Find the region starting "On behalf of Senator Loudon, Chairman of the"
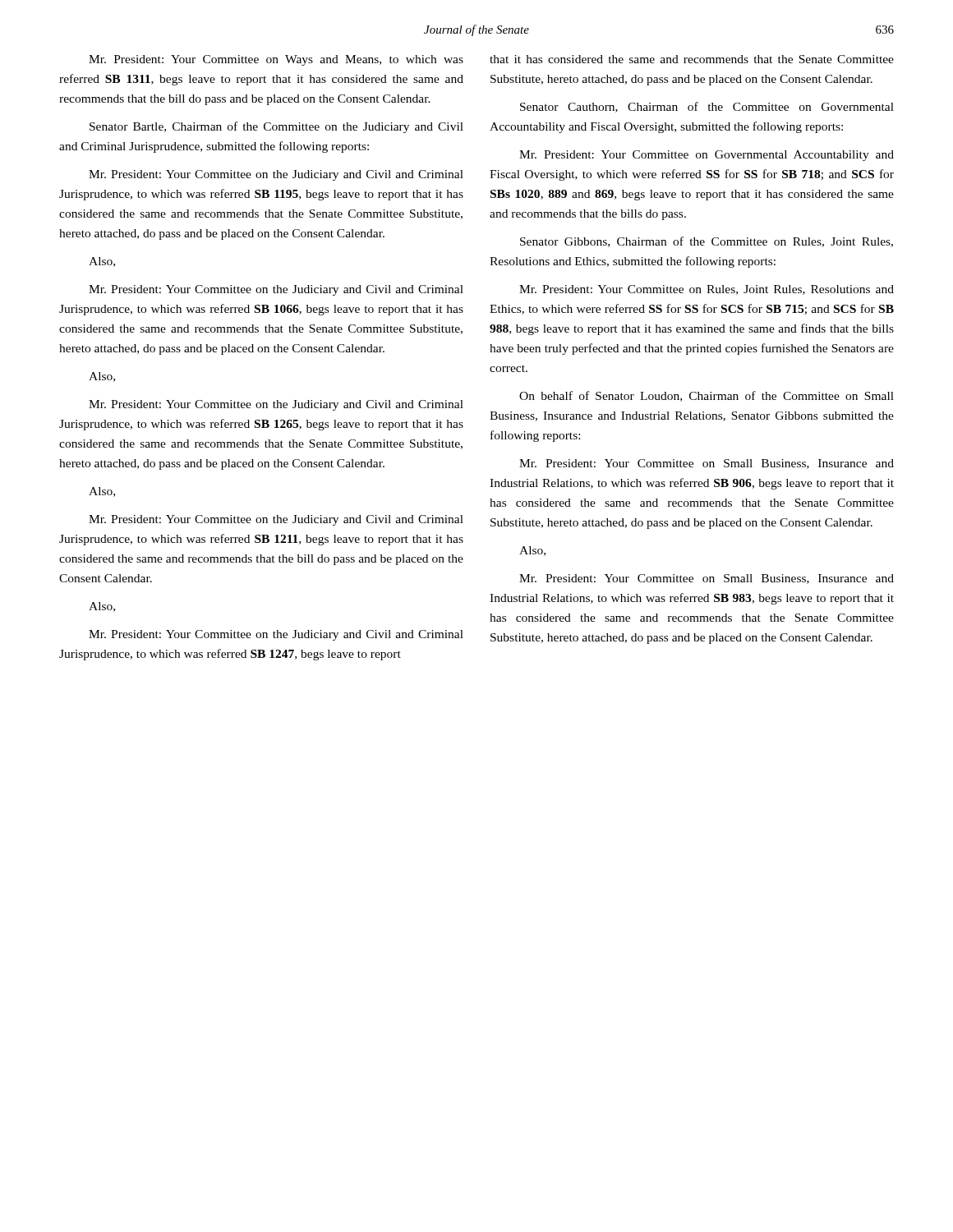The image size is (953, 1232). pos(692,415)
